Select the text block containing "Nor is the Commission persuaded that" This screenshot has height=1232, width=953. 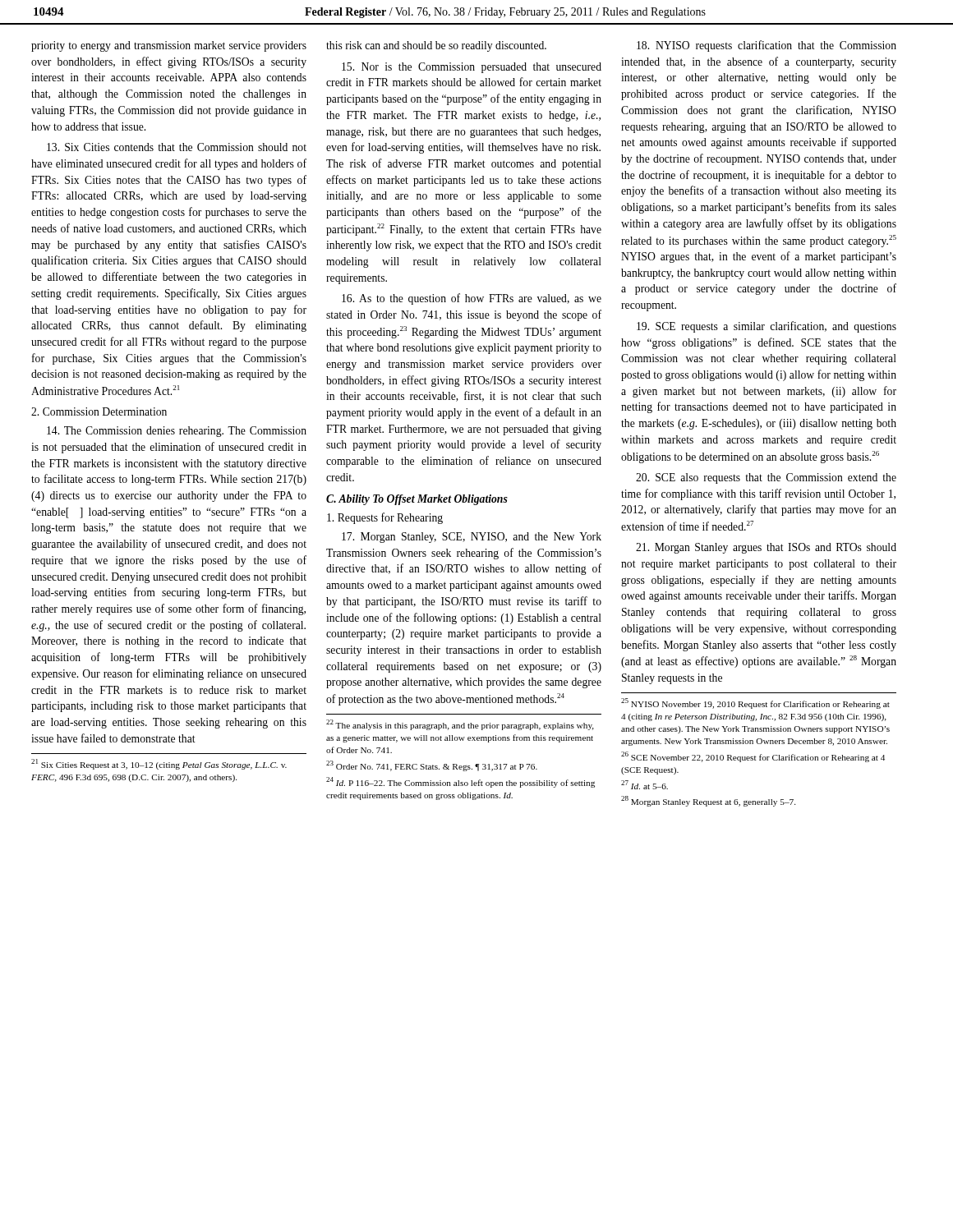(464, 172)
